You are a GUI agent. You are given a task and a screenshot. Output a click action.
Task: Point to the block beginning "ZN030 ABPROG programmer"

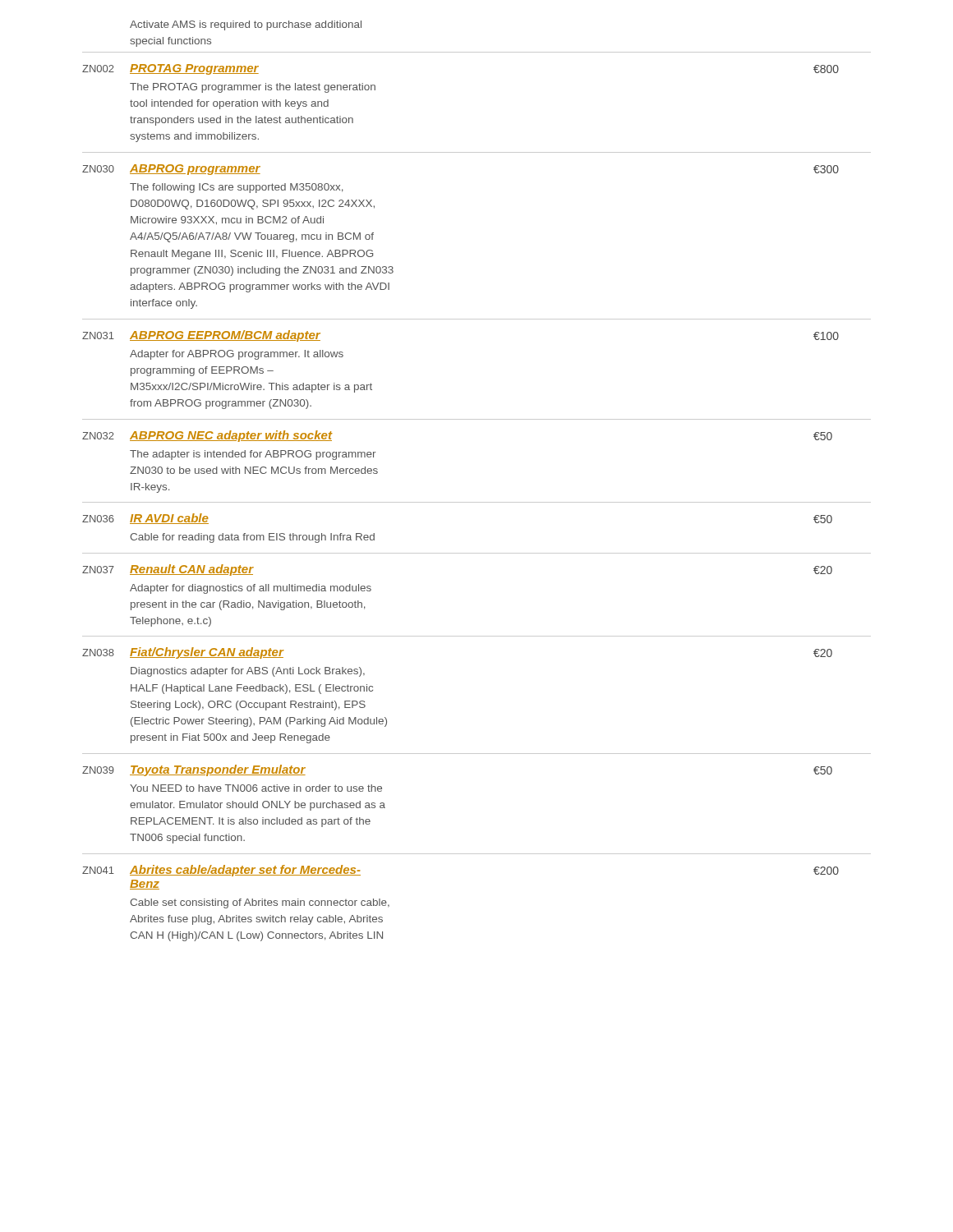[x=101, y=170]
